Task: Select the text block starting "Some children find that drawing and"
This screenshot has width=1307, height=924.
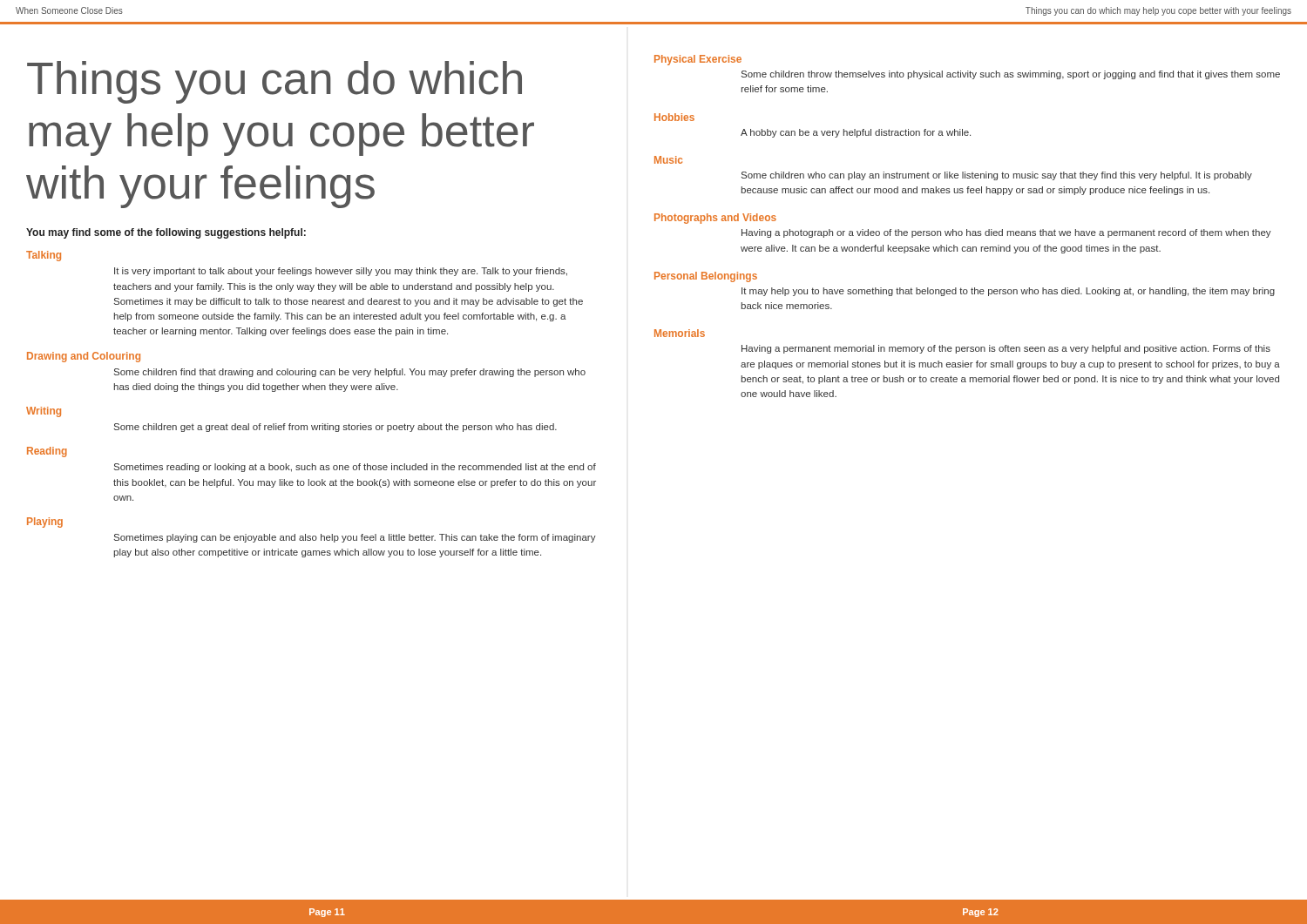Action: click(349, 379)
